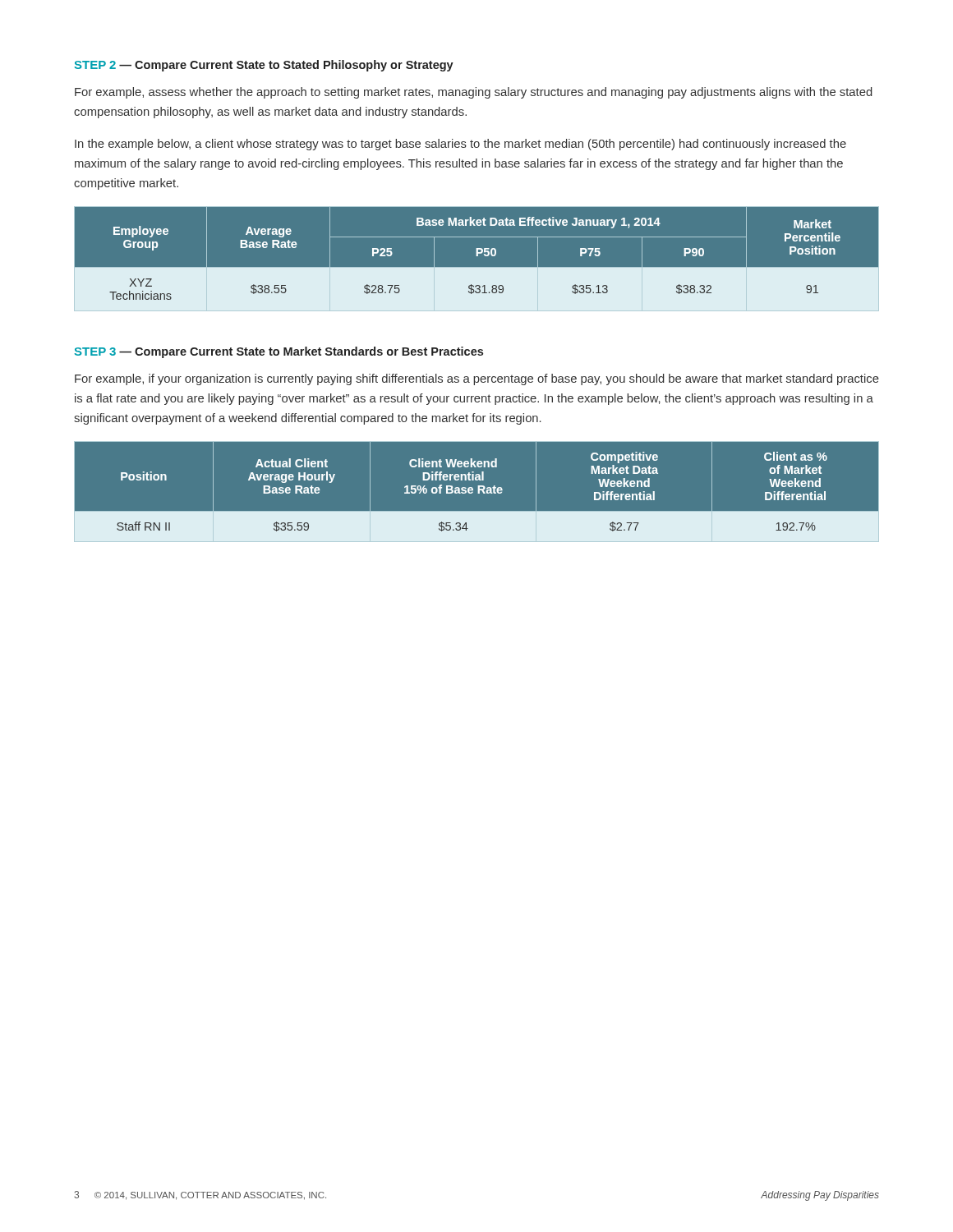Locate the block of text that opens with "In the example below,"

pos(460,163)
